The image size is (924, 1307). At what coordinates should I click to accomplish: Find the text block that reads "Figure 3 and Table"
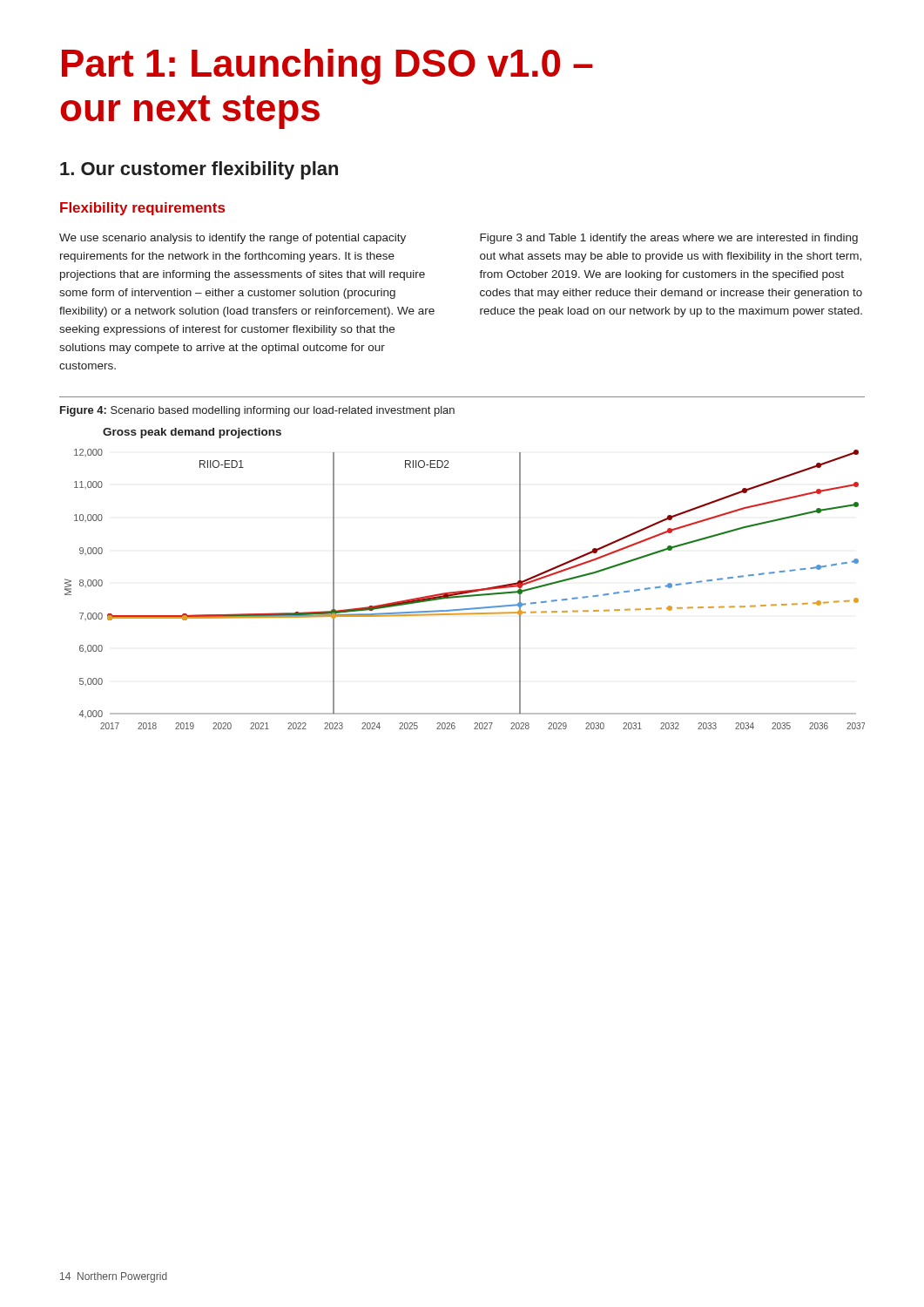(671, 274)
